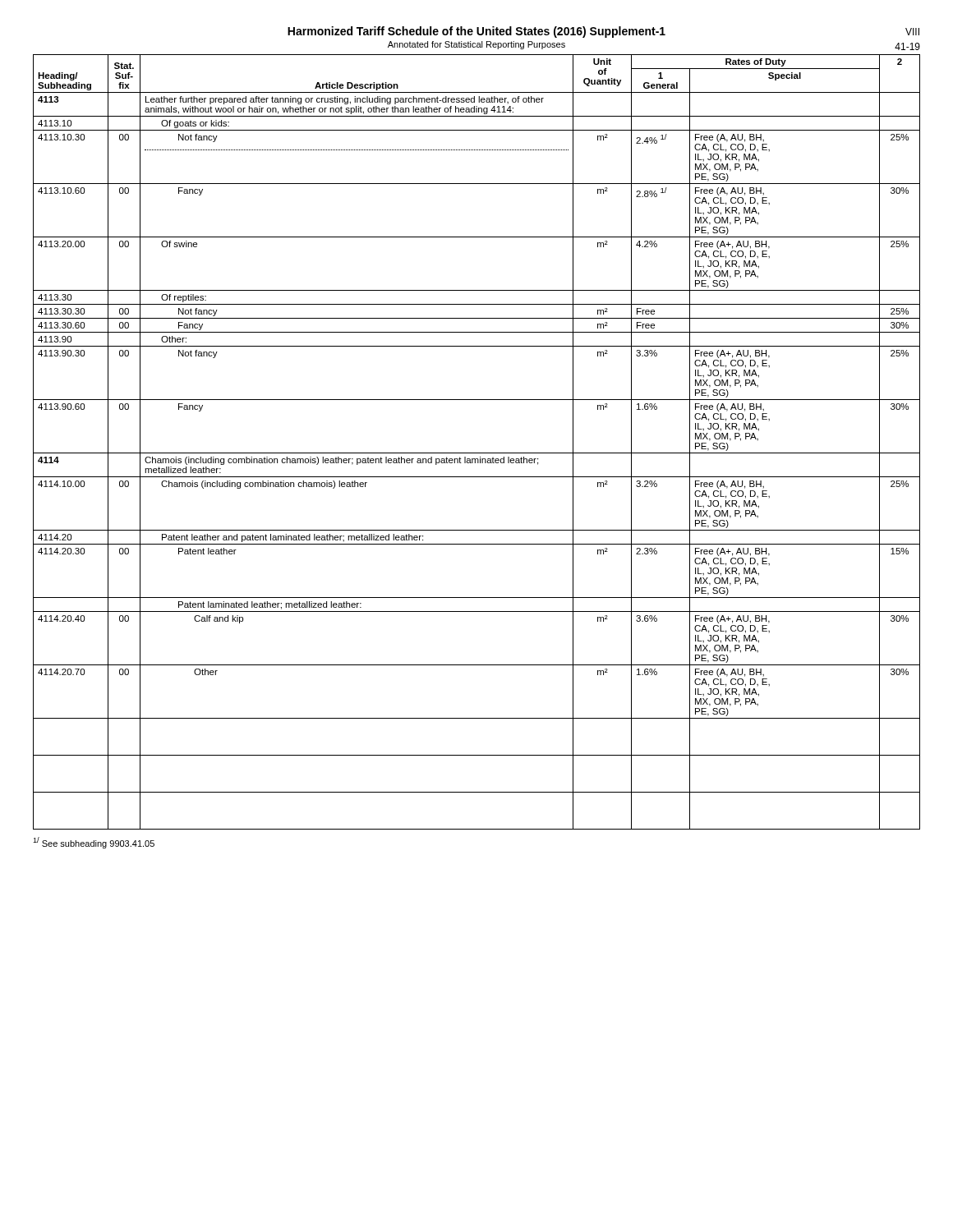Locate the element starting "1/ See subheading"
This screenshot has height=1232, width=953.
pos(94,842)
